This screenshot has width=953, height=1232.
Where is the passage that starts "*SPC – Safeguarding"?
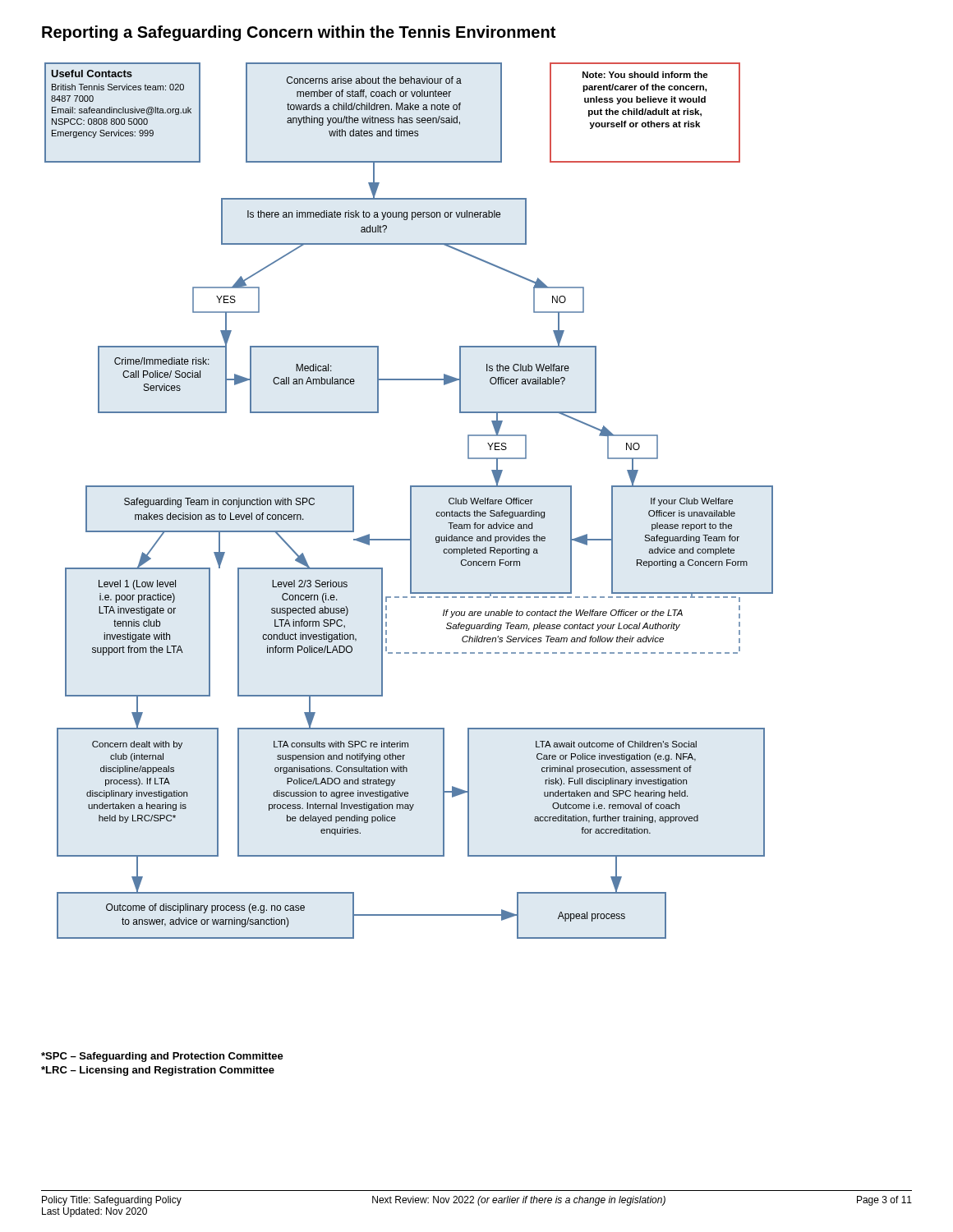(162, 1057)
